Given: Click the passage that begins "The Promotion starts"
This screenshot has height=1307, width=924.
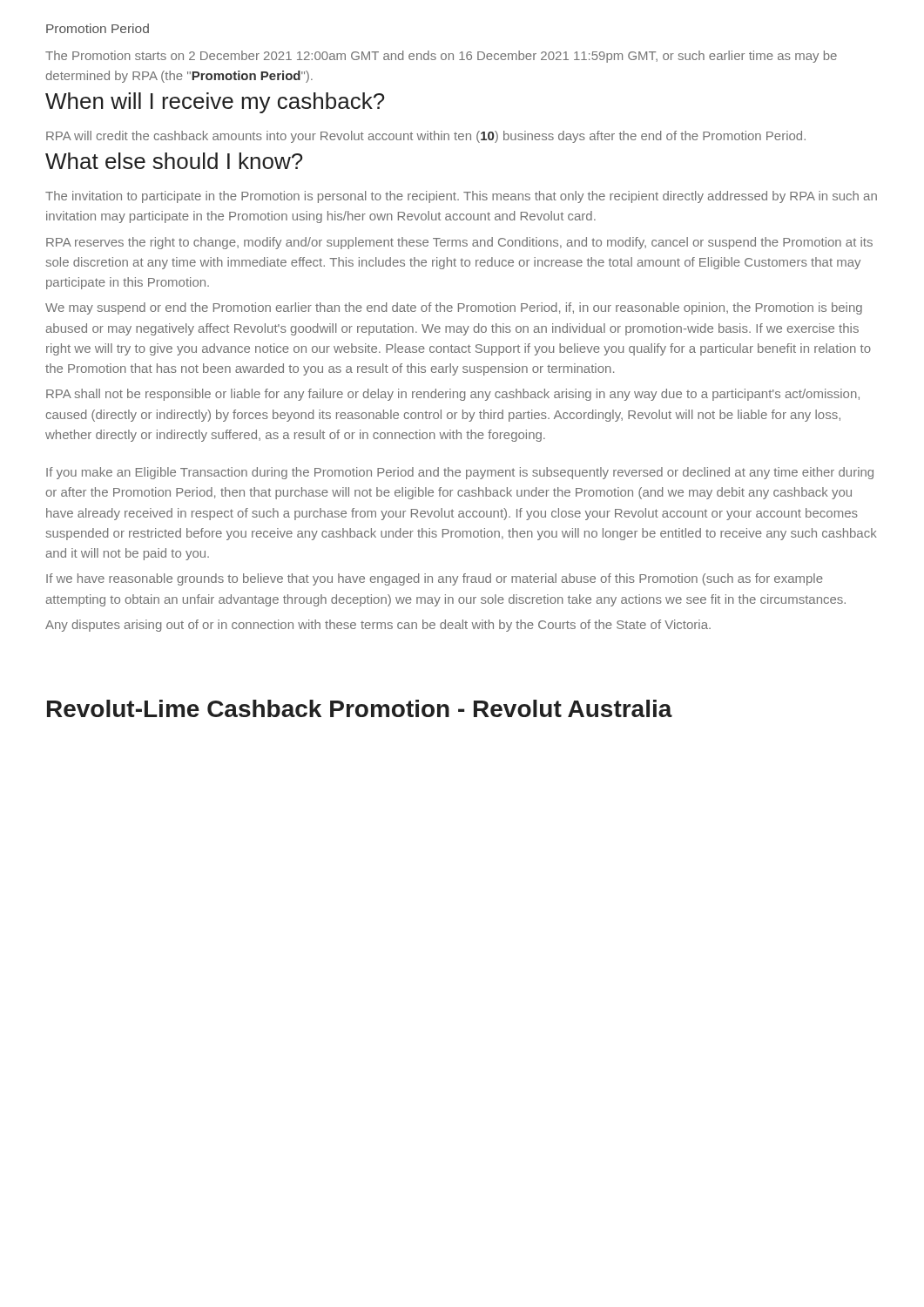Looking at the screenshot, I should pyautogui.click(x=462, y=65).
